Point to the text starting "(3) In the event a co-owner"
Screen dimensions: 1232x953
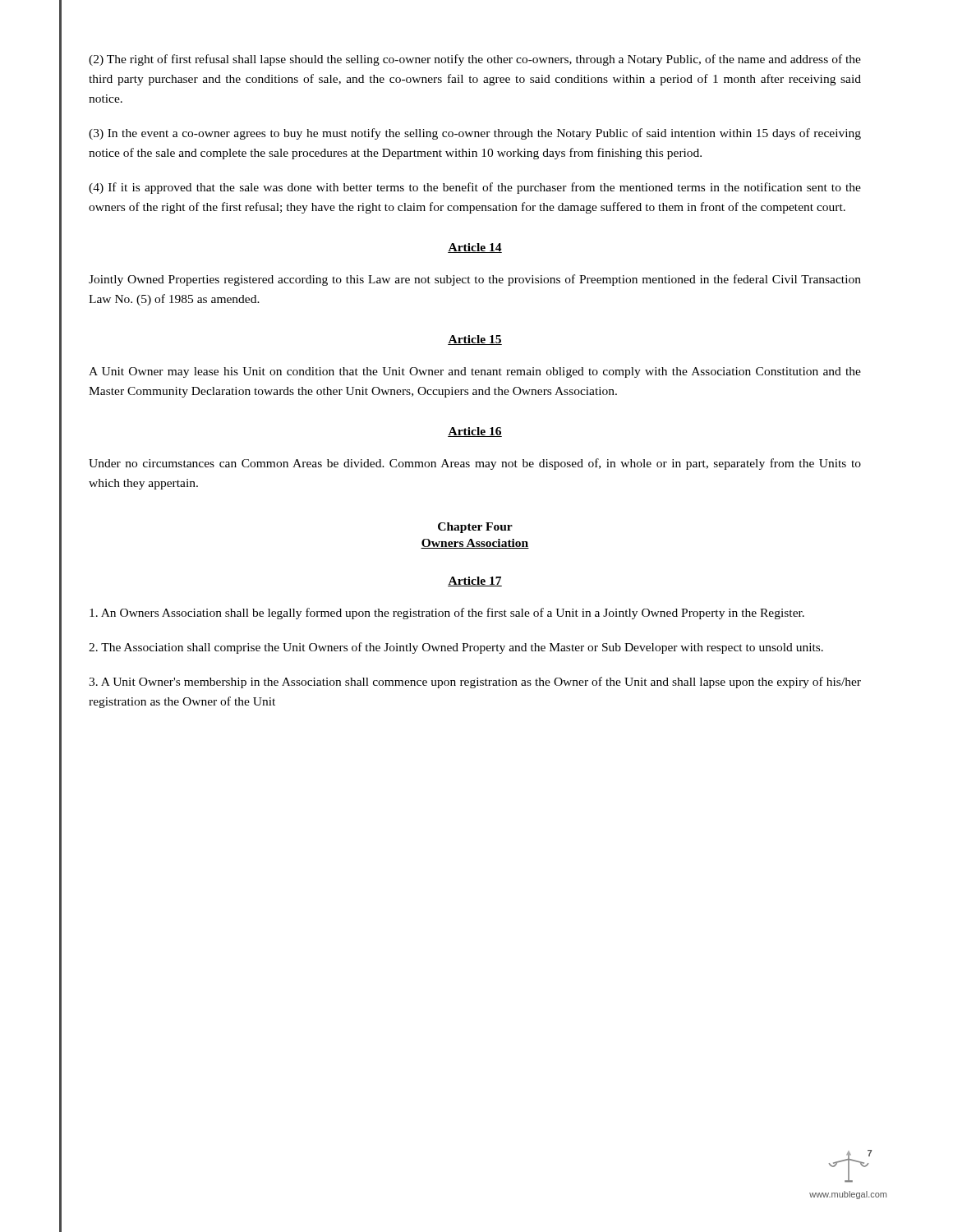[475, 143]
